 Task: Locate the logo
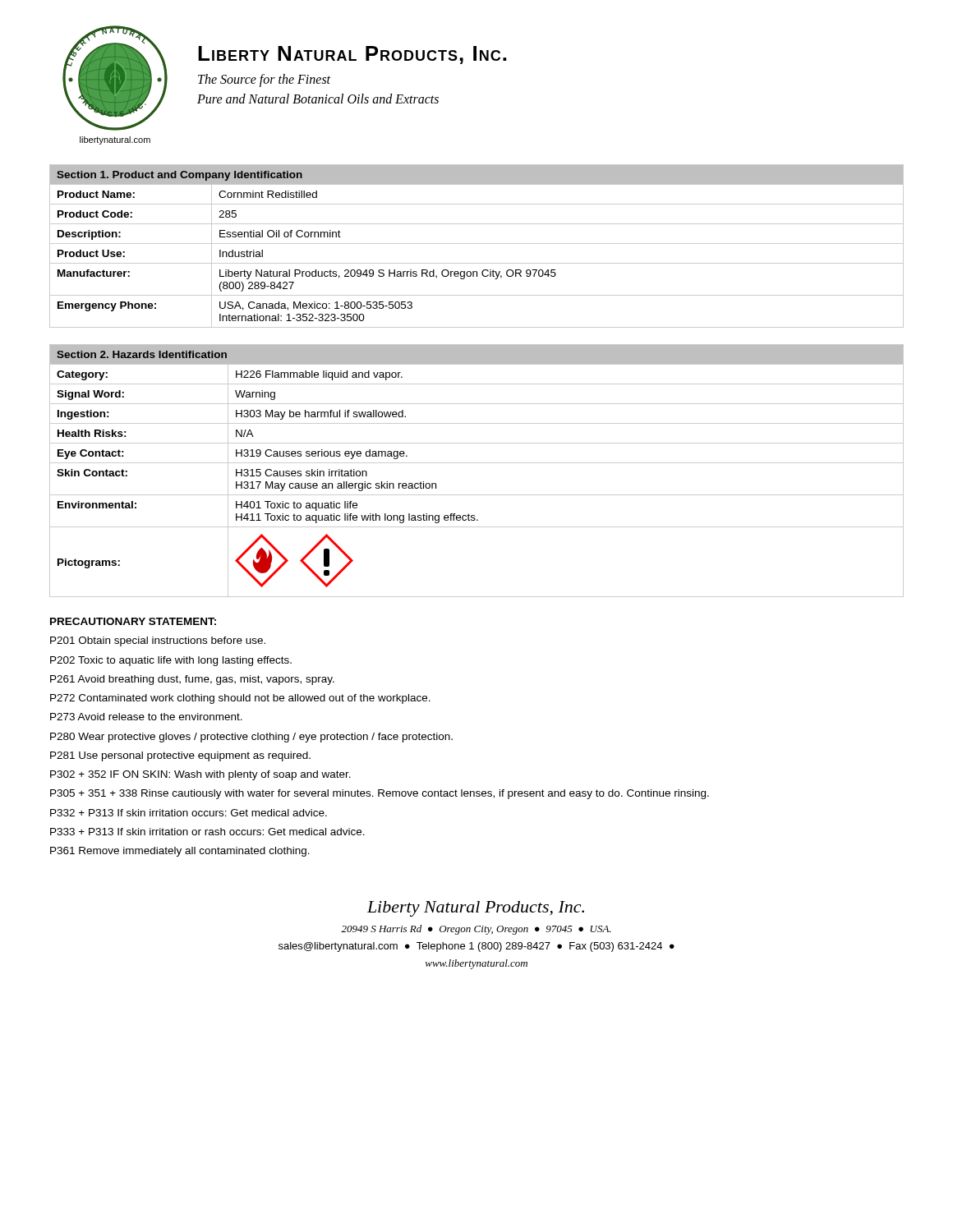(x=115, y=85)
